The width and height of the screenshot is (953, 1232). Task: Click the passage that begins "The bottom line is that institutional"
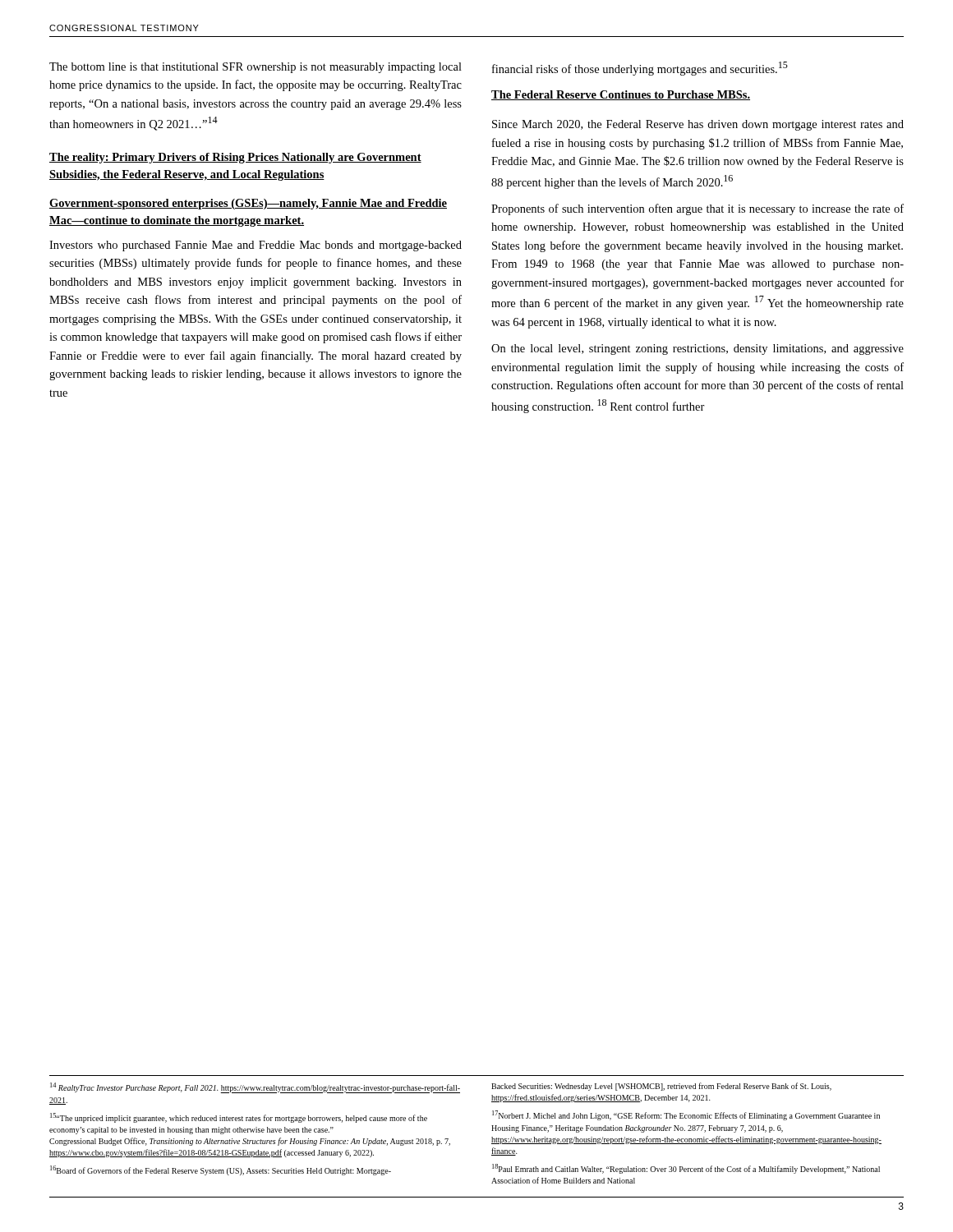255,96
